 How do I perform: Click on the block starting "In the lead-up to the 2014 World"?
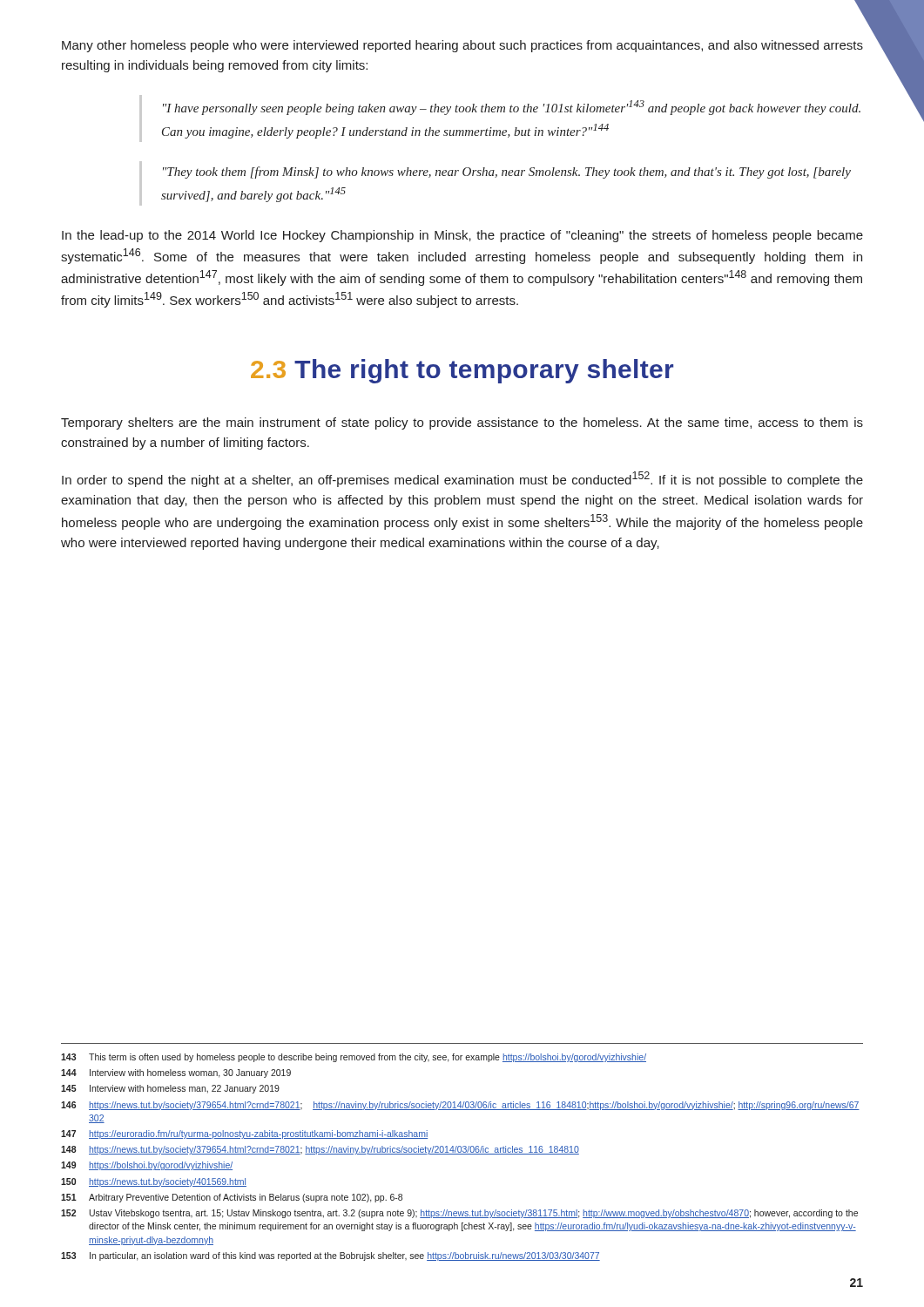tap(462, 268)
